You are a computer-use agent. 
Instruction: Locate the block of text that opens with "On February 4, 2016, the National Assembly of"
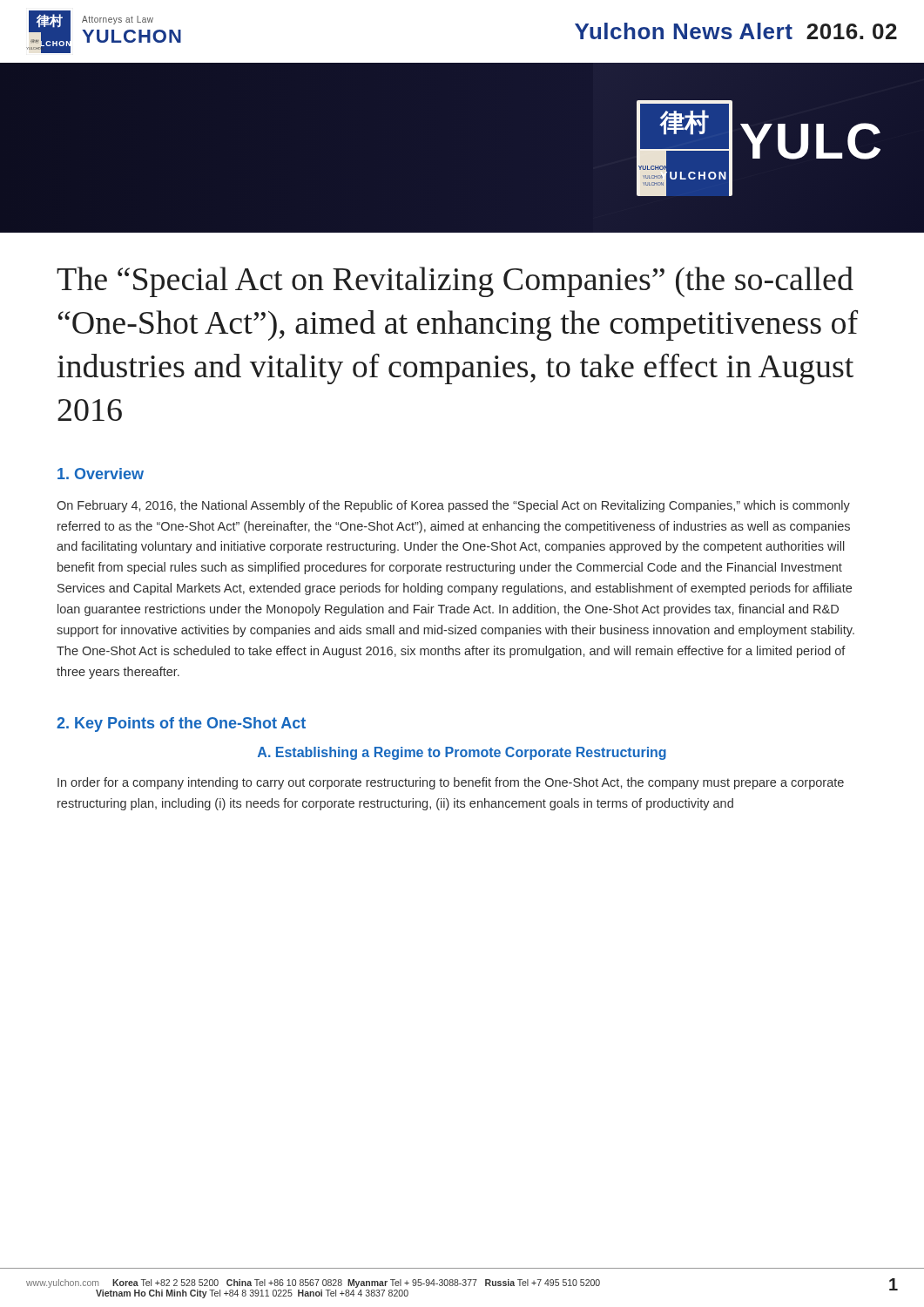(x=456, y=588)
